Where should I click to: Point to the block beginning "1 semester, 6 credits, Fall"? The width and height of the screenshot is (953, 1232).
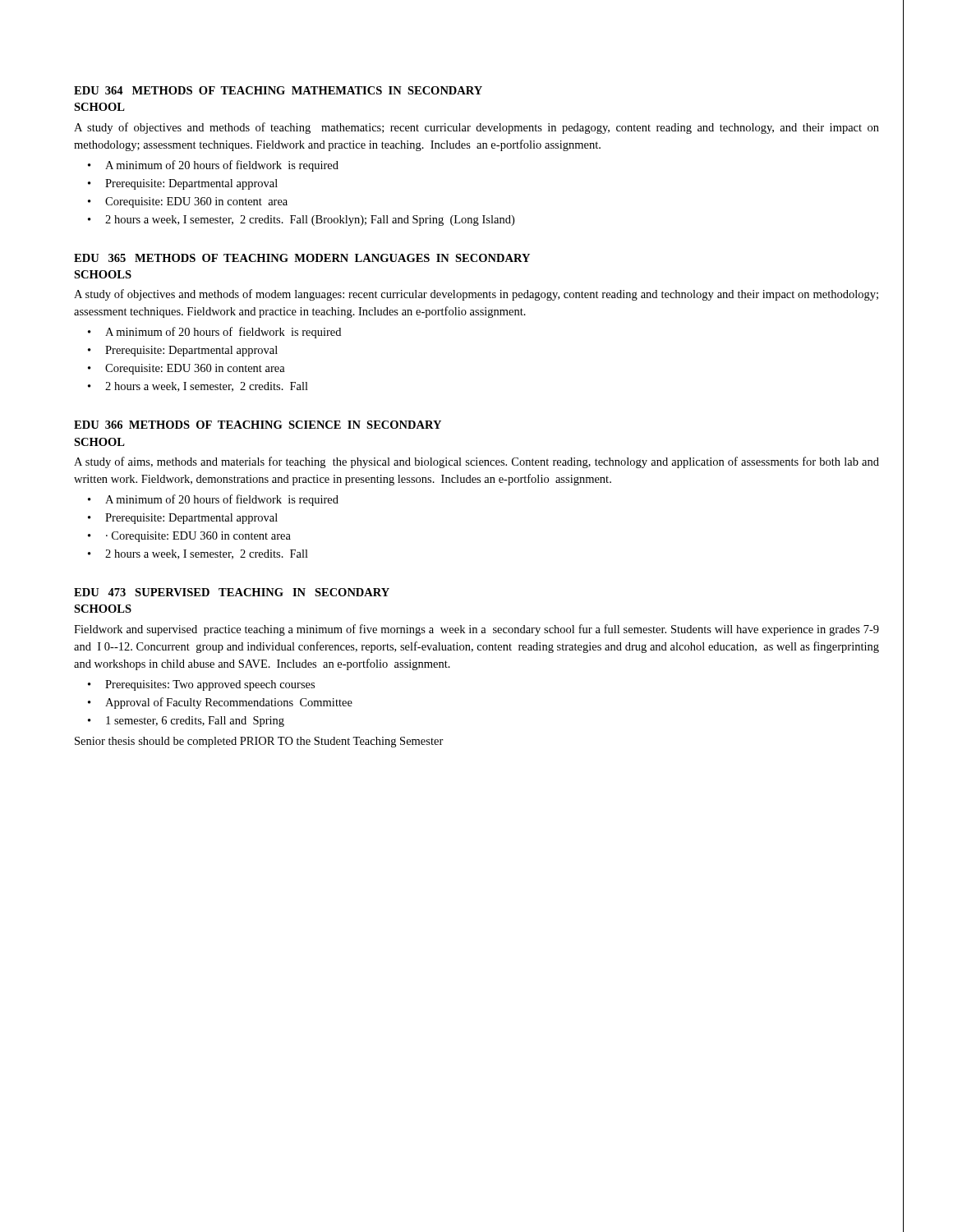tap(195, 720)
